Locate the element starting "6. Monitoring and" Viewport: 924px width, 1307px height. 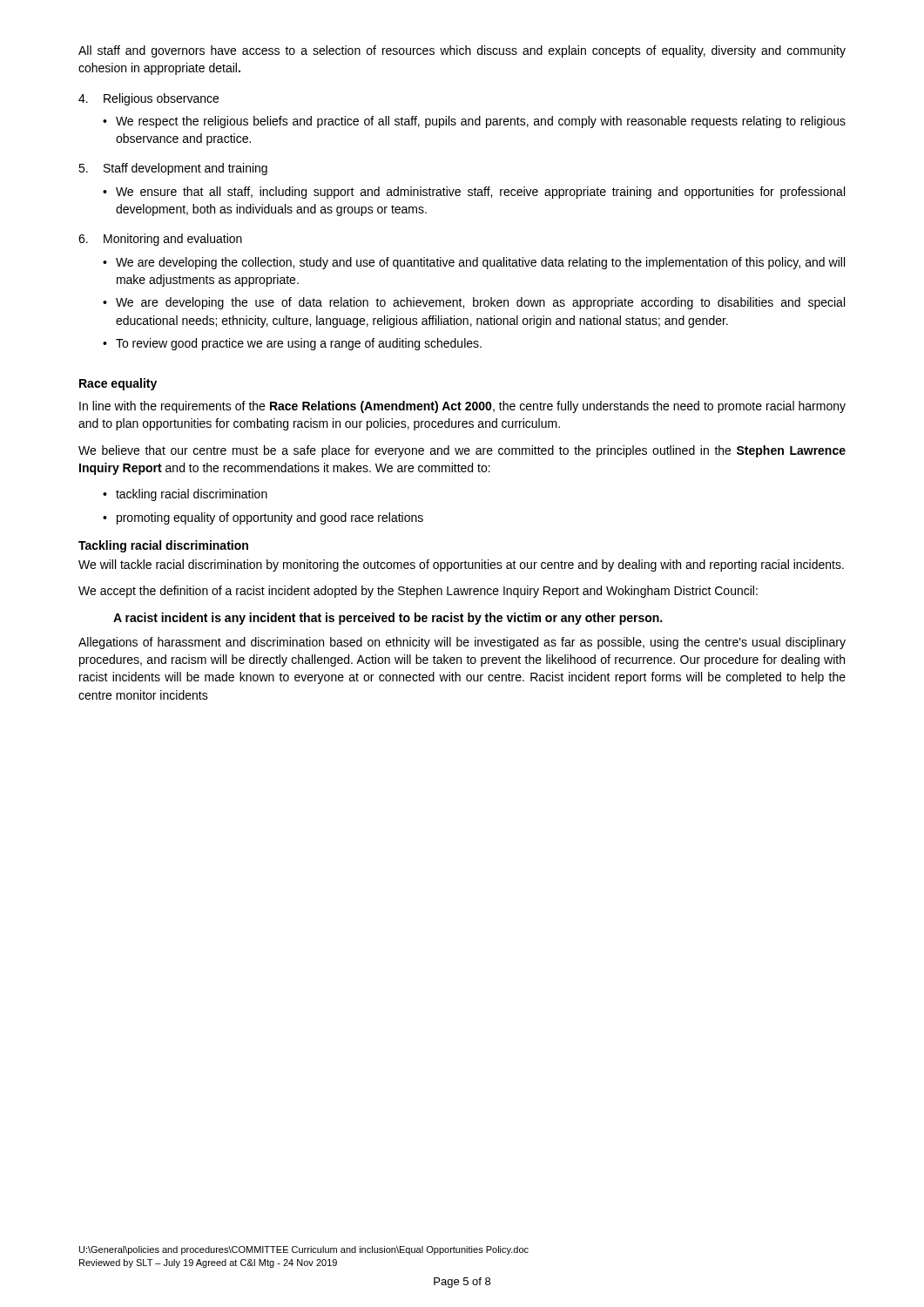coord(160,239)
